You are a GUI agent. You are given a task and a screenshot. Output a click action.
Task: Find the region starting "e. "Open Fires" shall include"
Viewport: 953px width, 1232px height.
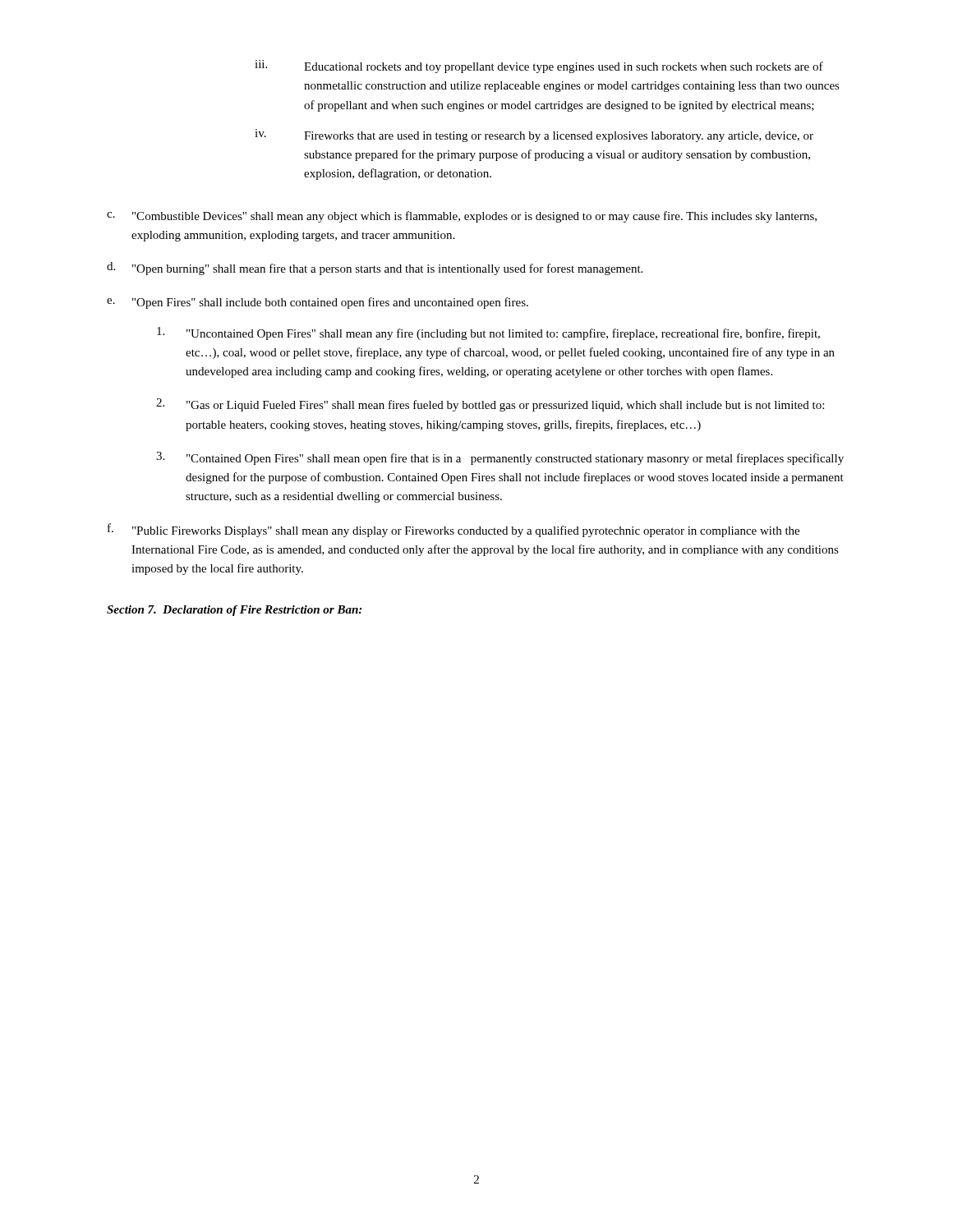(318, 303)
